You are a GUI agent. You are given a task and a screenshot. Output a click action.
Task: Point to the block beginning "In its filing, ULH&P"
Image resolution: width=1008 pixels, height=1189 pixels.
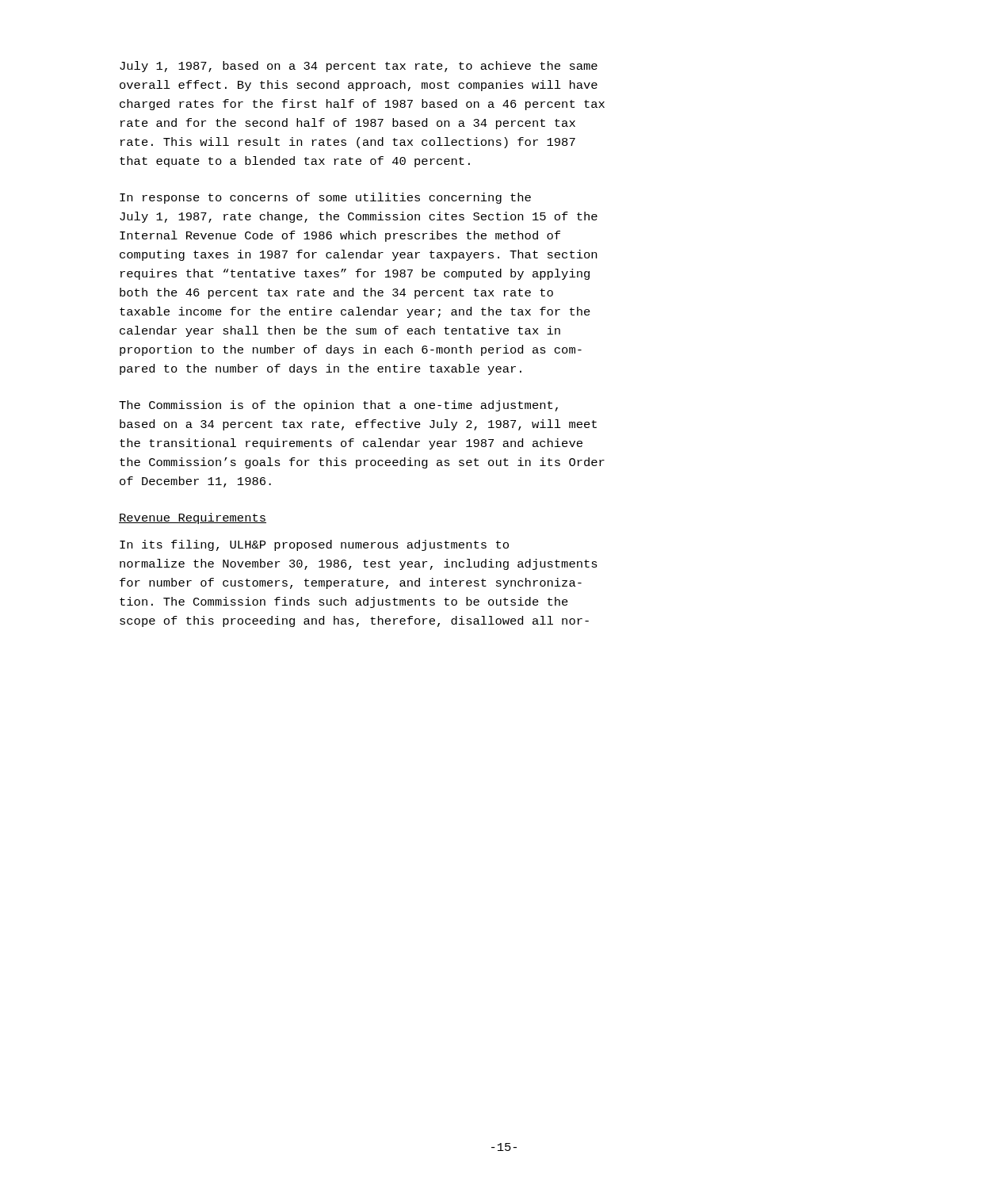pyautogui.click(x=512, y=584)
